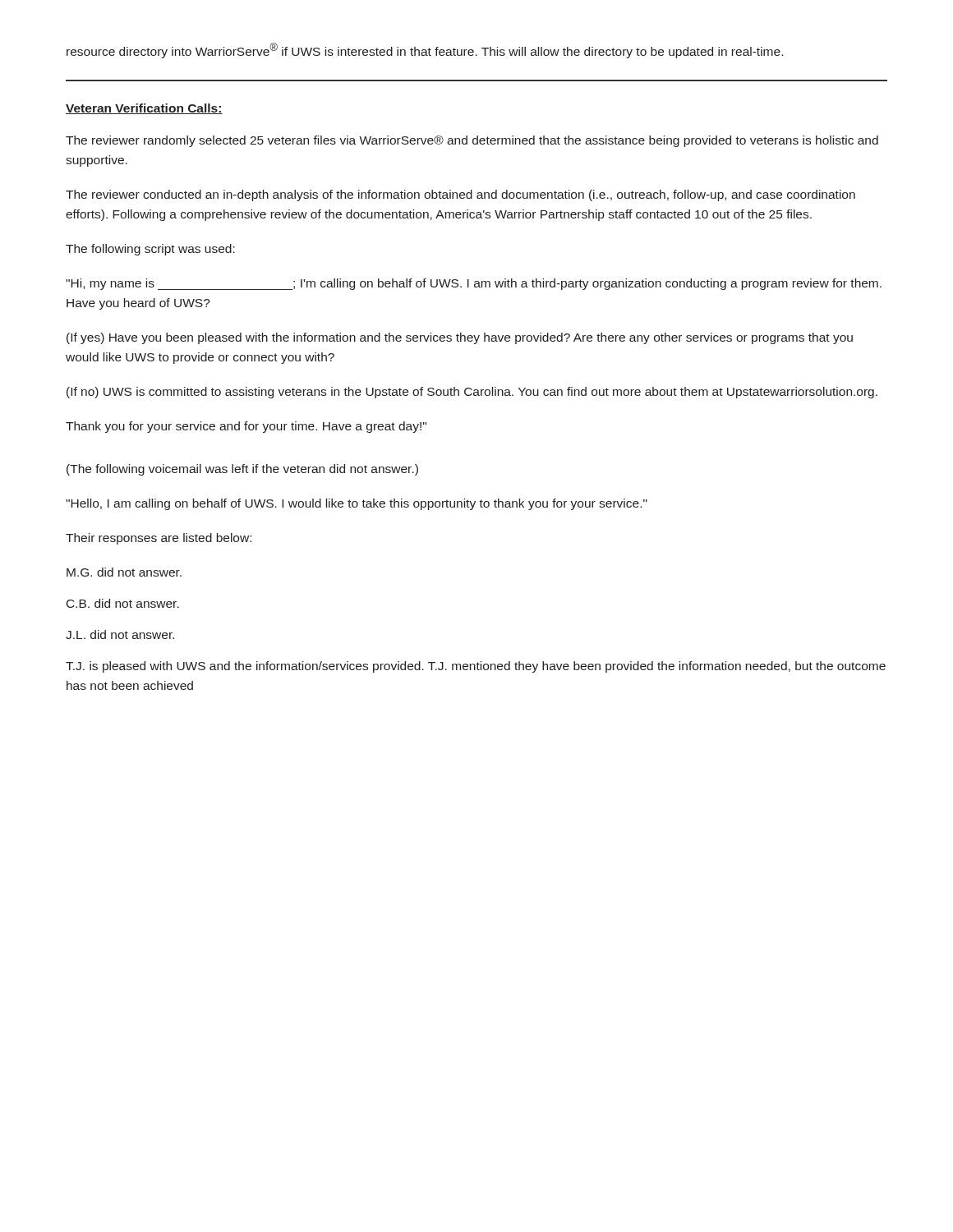Find the text starting "C.B. did not answer."

[123, 604]
